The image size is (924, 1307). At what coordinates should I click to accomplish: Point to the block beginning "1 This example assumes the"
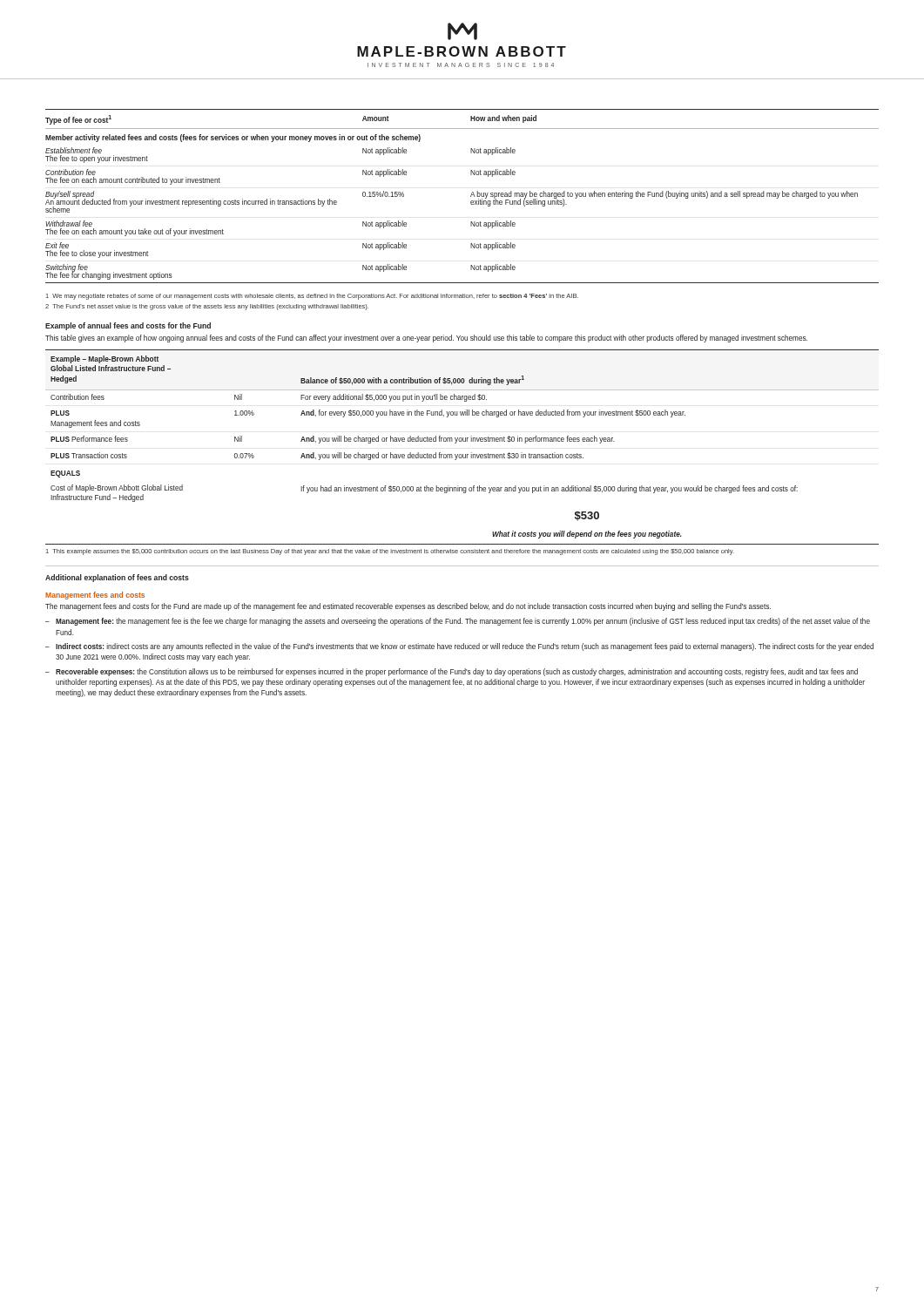[390, 551]
